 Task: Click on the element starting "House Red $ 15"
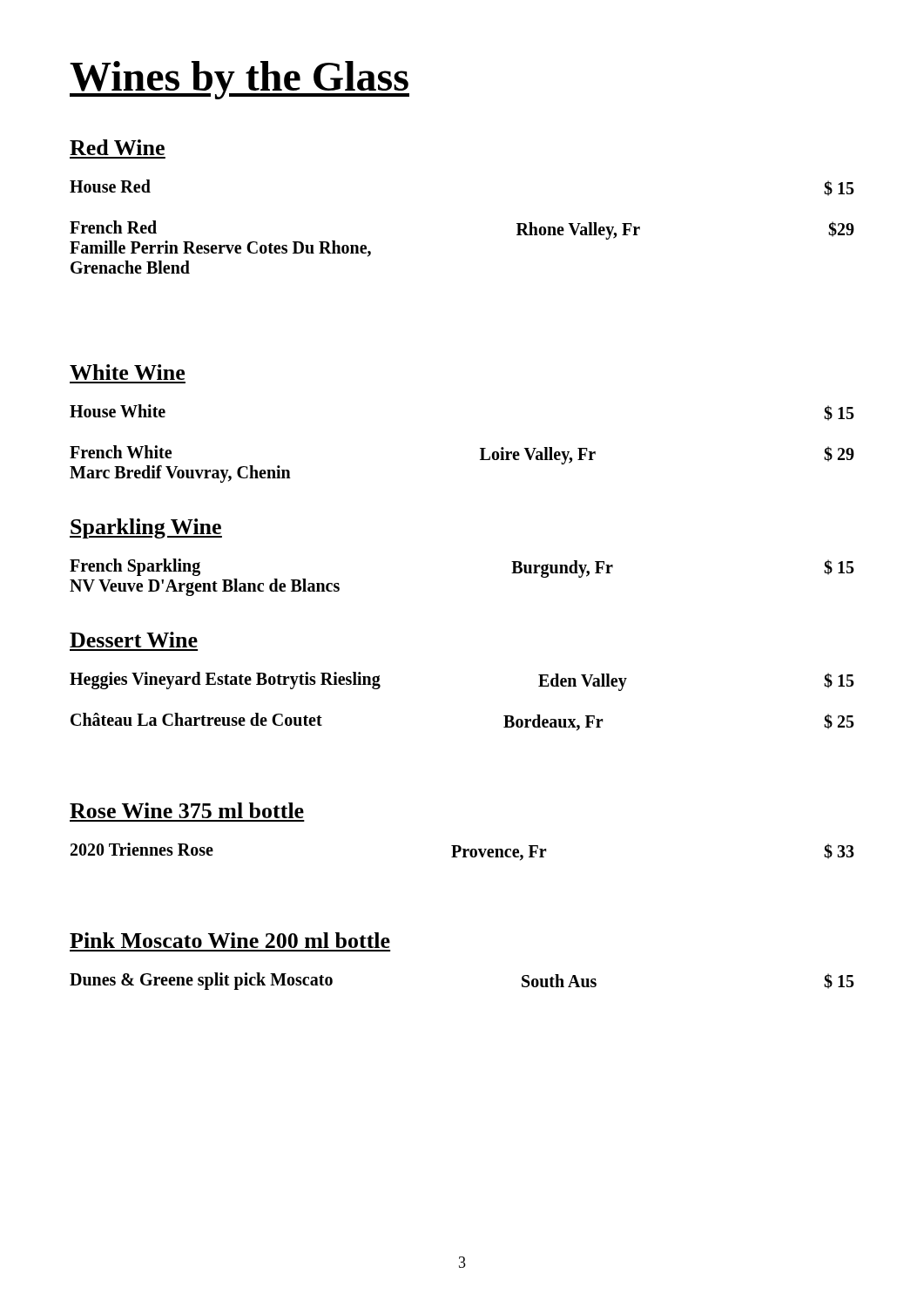[112, 188]
